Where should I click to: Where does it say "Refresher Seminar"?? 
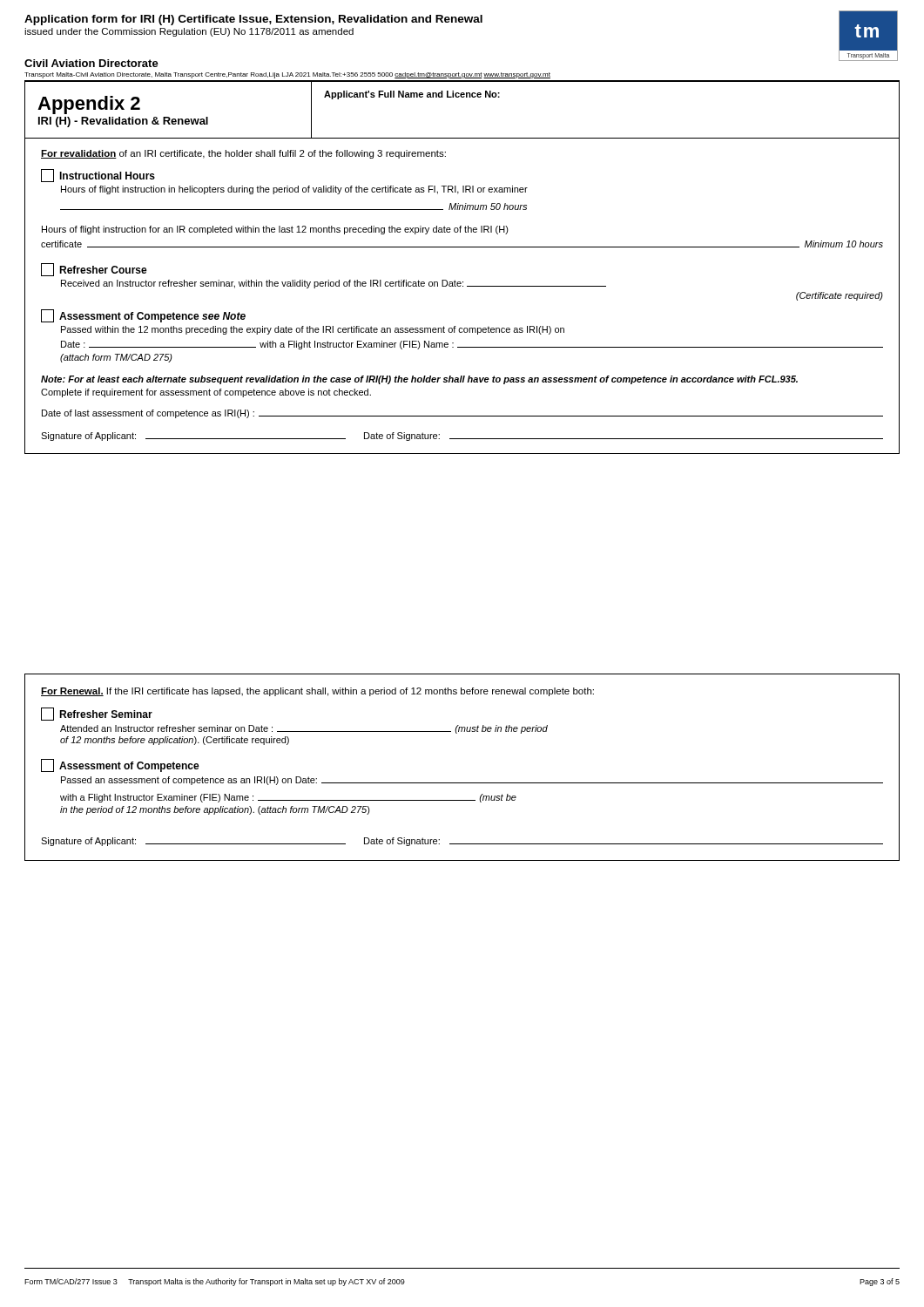(x=97, y=714)
